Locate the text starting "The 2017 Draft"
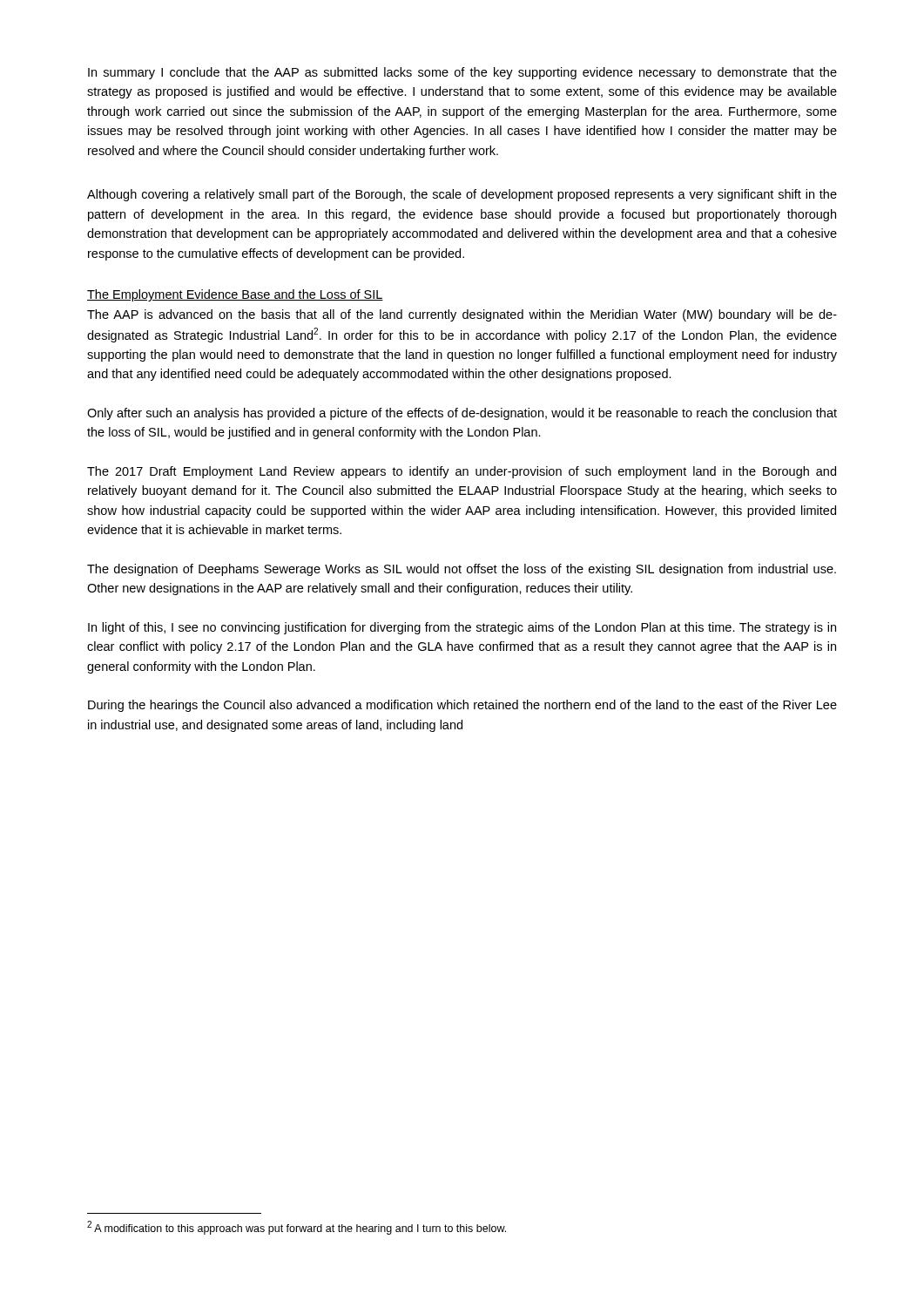The height and width of the screenshot is (1307, 924). (462, 501)
